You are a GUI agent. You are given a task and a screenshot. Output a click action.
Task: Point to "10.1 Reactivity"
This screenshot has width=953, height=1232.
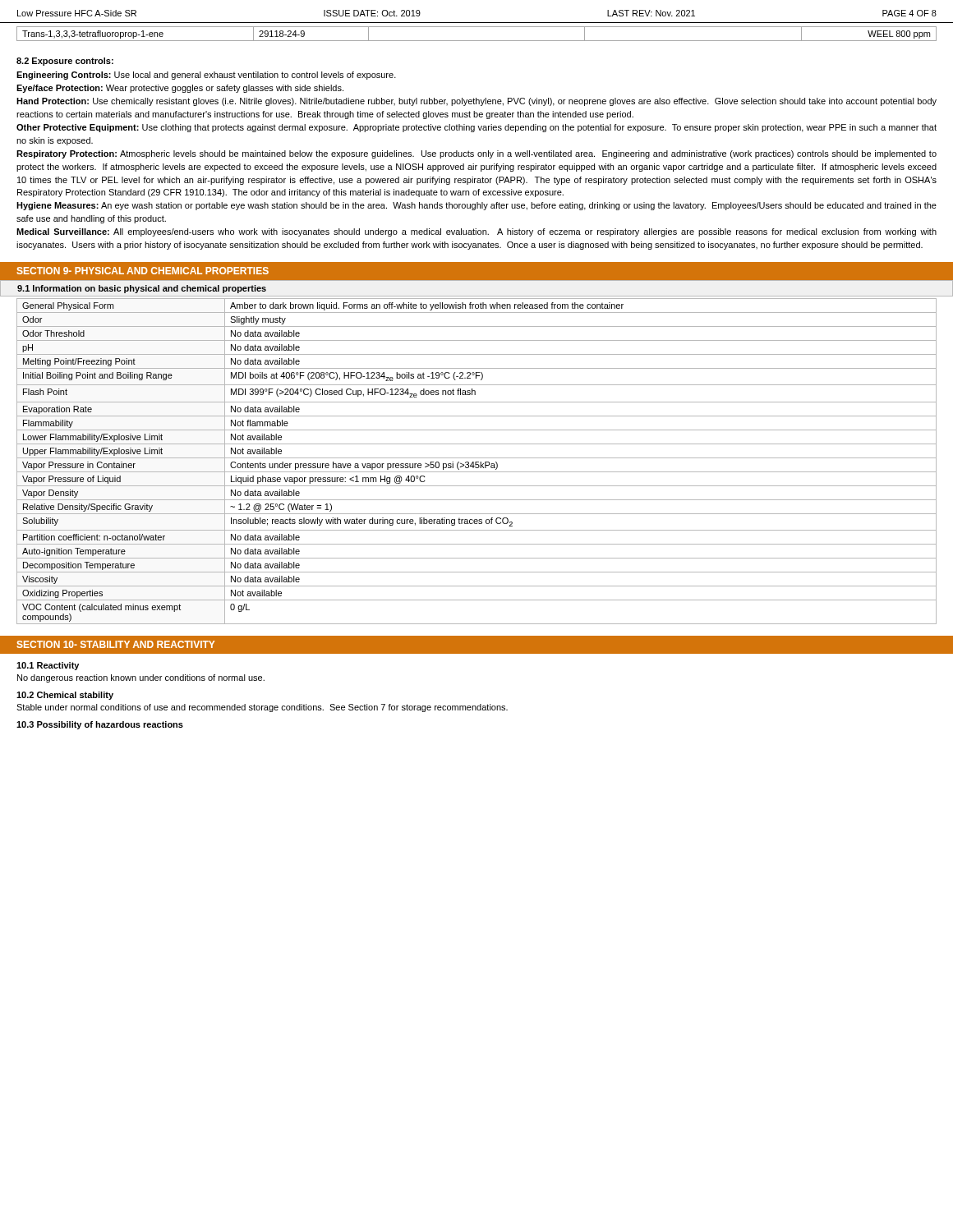[x=48, y=665]
